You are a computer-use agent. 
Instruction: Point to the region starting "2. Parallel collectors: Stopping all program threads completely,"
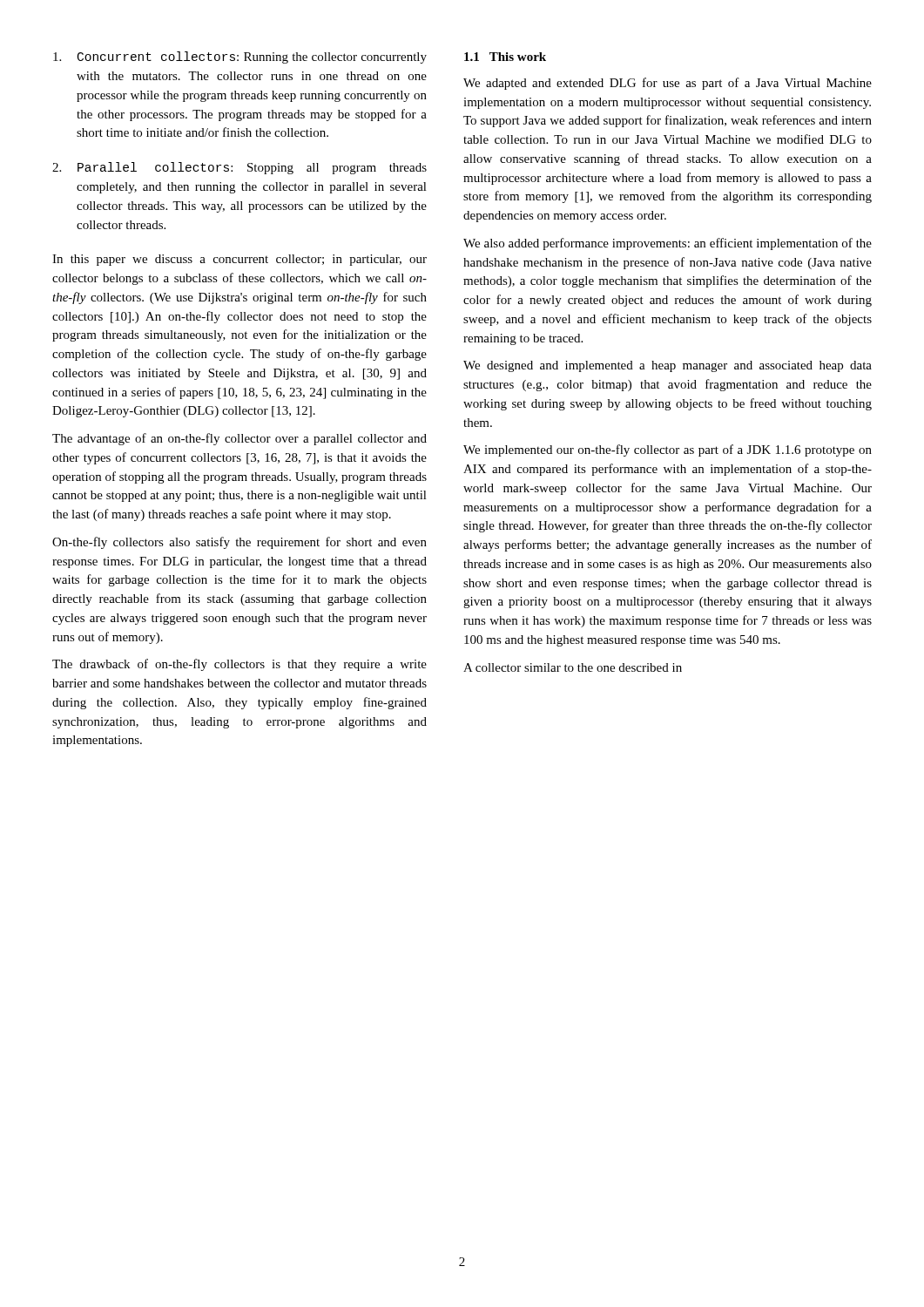click(x=240, y=197)
